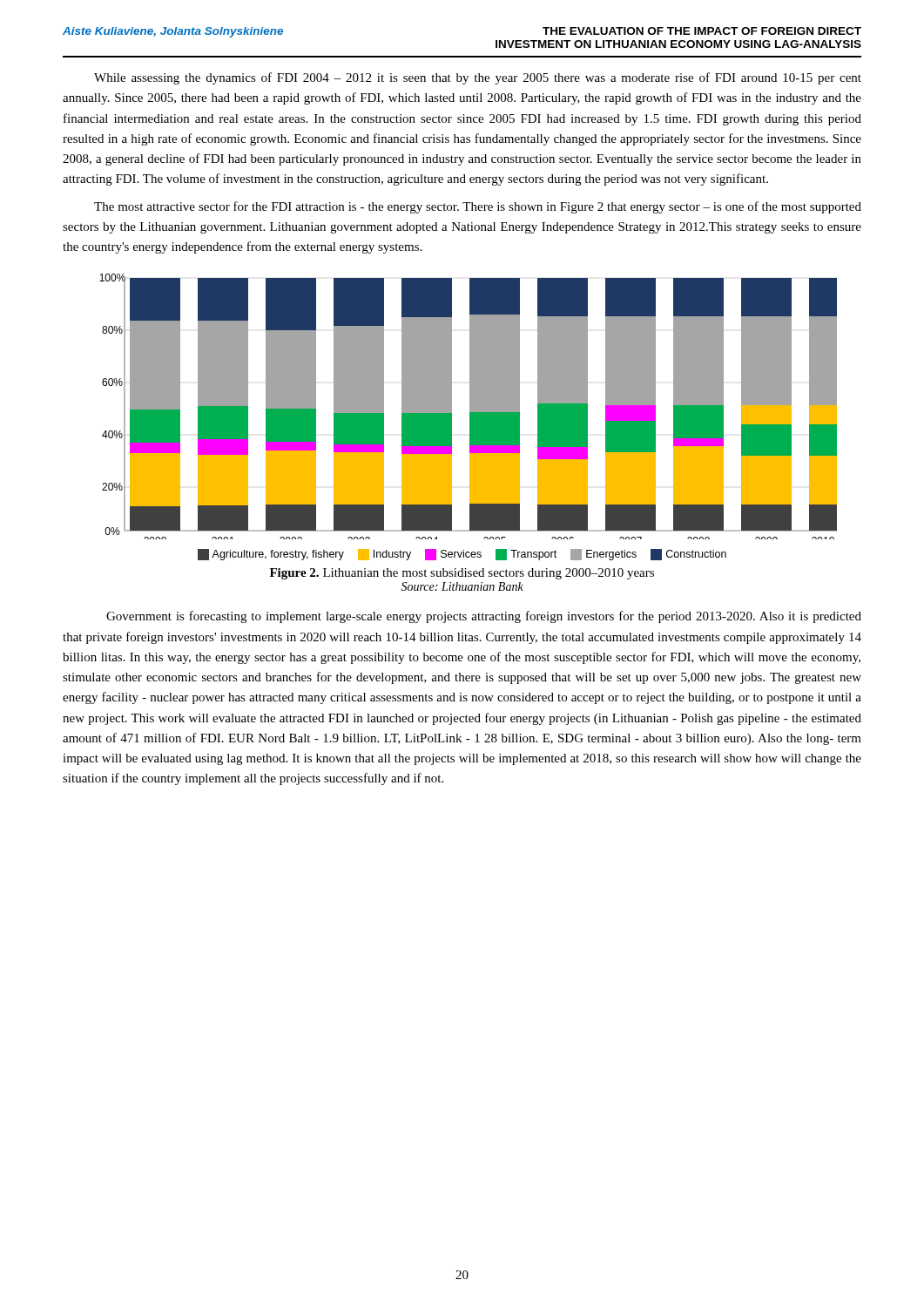Locate the stacked bar chart

462,415
